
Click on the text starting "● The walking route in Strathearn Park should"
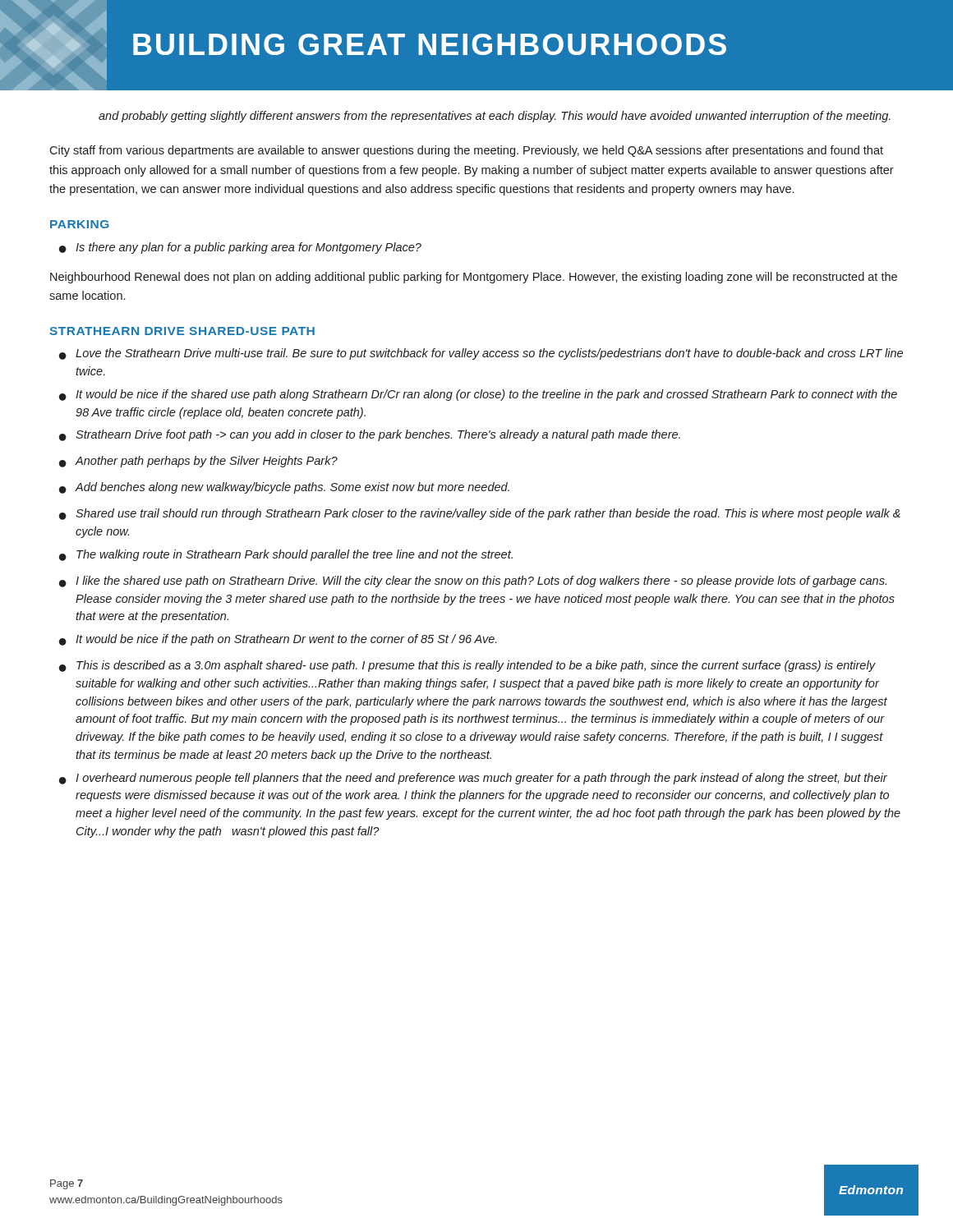(286, 557)
